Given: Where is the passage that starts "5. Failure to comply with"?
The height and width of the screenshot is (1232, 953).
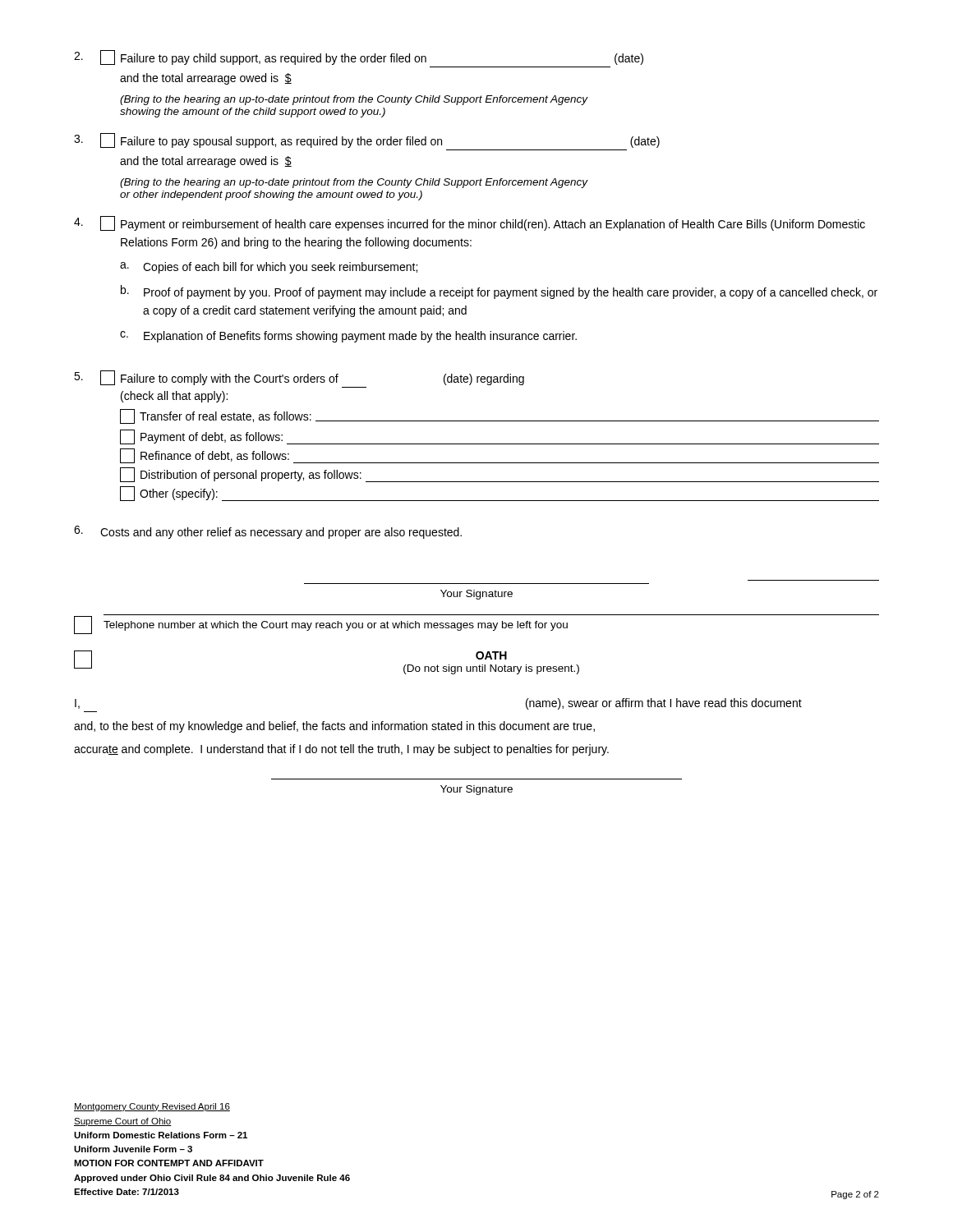Looking at the screenshot, I should click(476, 437).
